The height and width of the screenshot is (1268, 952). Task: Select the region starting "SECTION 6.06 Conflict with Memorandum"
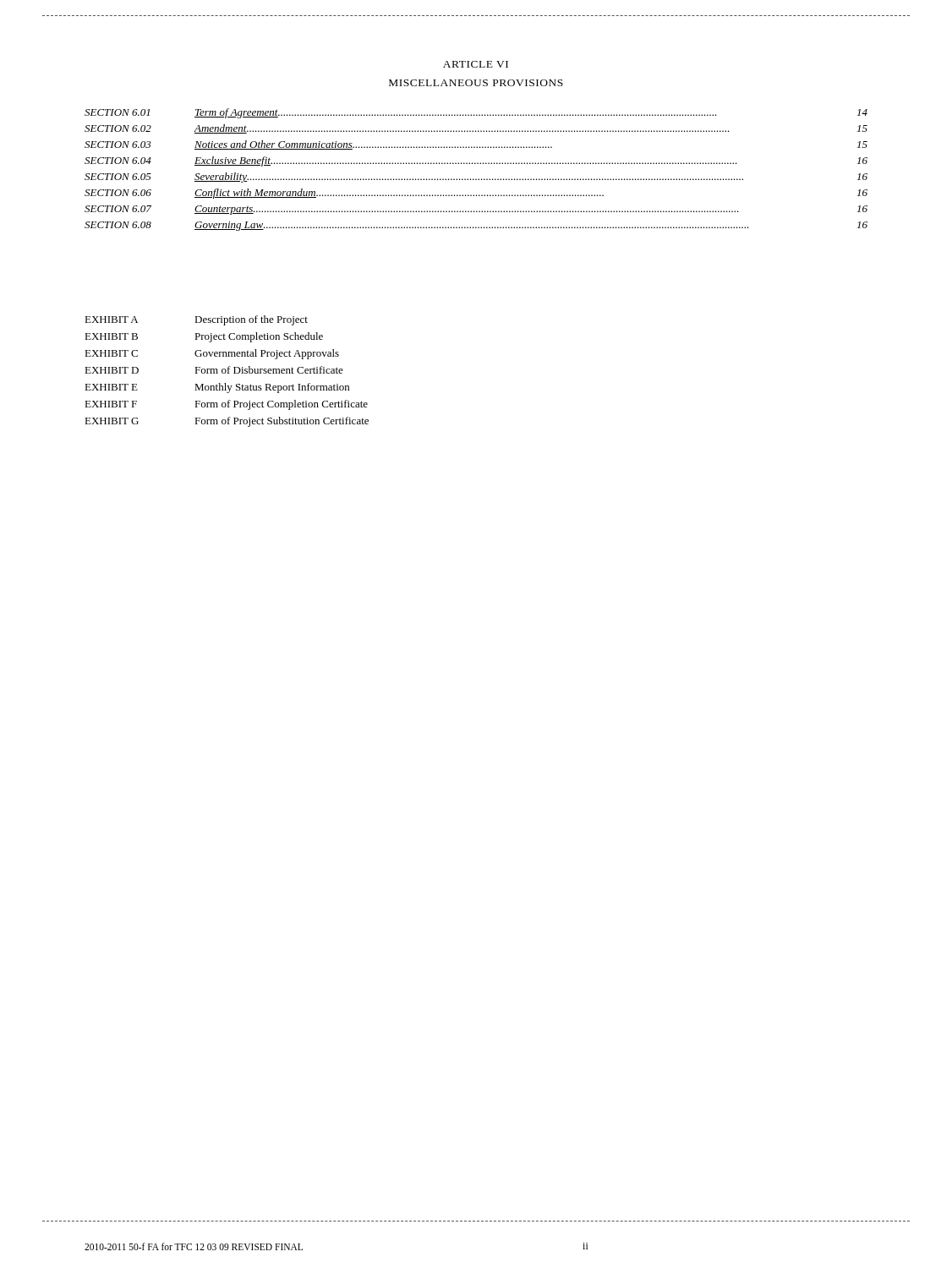coord(476,193)
